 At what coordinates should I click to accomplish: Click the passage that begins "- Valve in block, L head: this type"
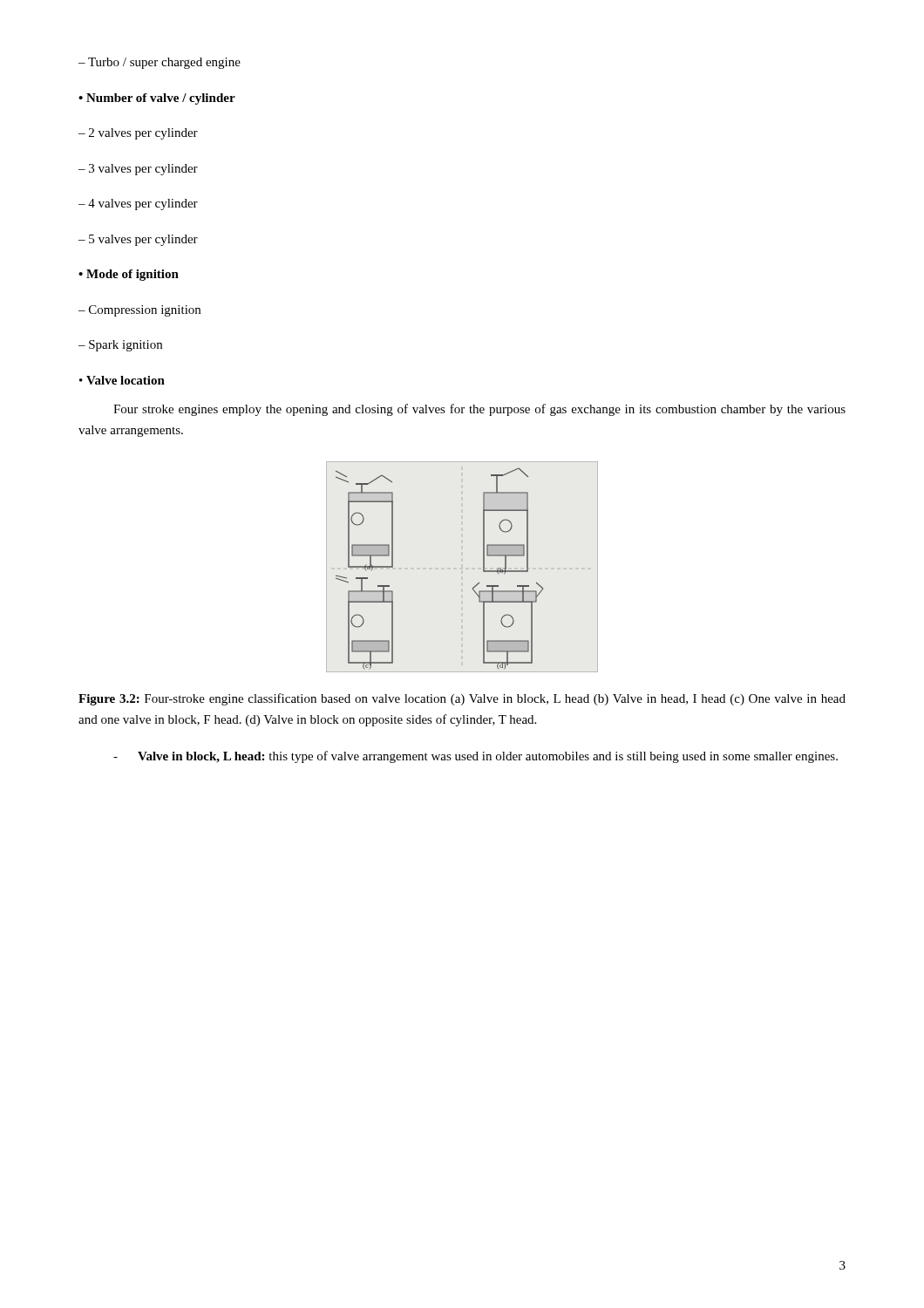click(479, 756)
